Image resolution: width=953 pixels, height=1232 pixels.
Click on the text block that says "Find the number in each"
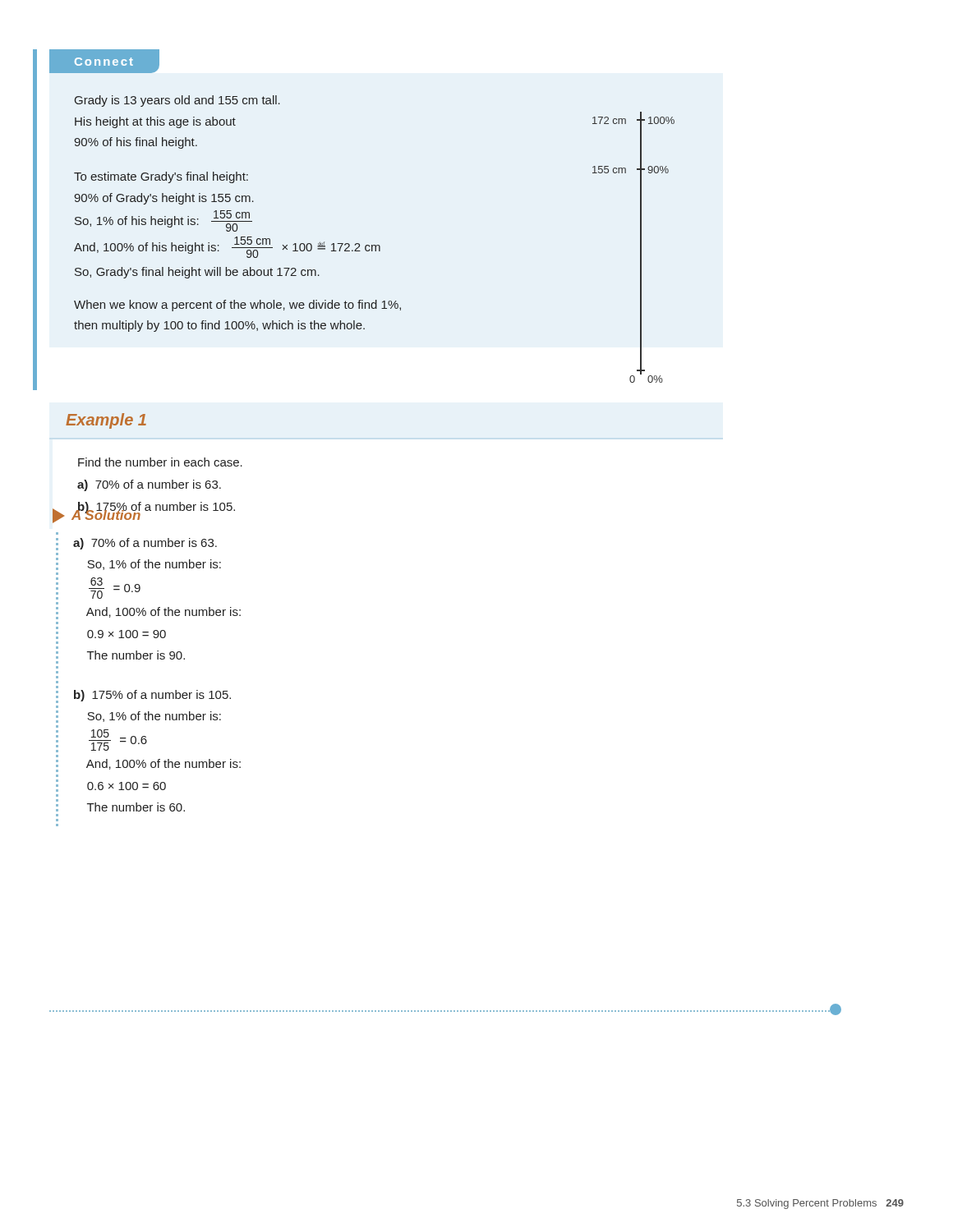point(160,484)
